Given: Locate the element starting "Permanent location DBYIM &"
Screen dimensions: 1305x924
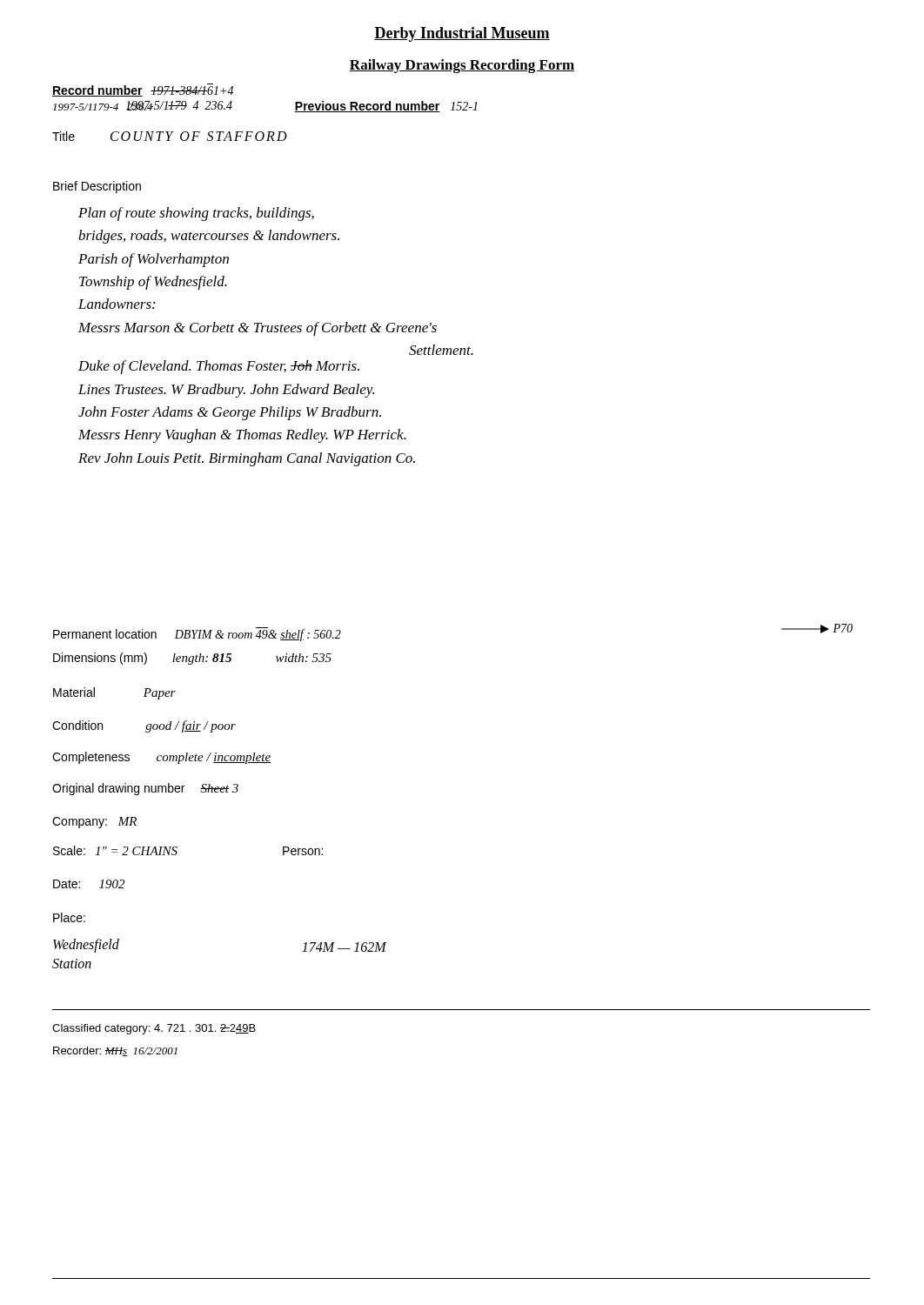Looking at the screenshot, I should (107, 632).
